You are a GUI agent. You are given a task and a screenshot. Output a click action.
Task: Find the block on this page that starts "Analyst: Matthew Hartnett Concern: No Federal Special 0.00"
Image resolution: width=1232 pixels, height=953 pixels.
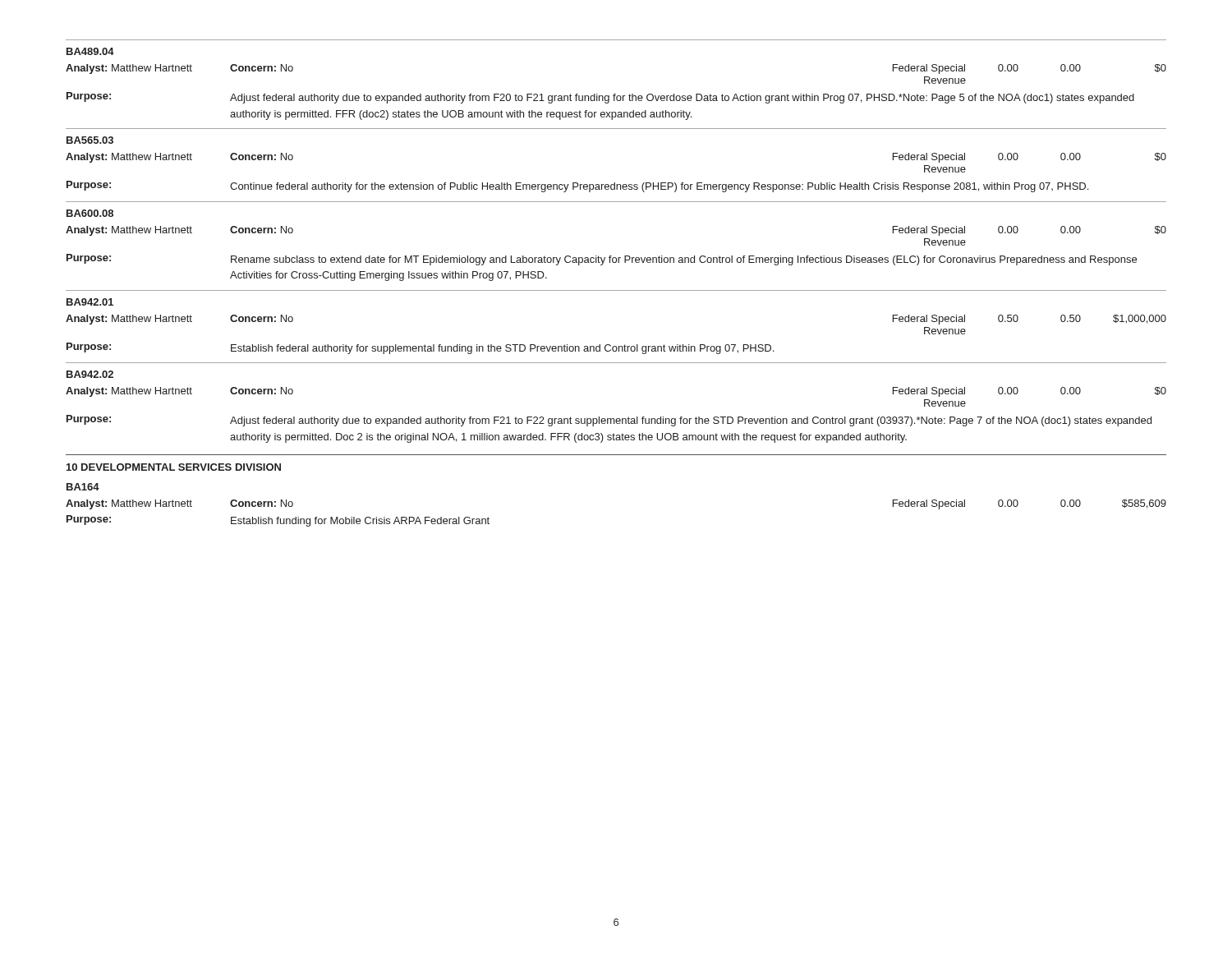[124, 504]
